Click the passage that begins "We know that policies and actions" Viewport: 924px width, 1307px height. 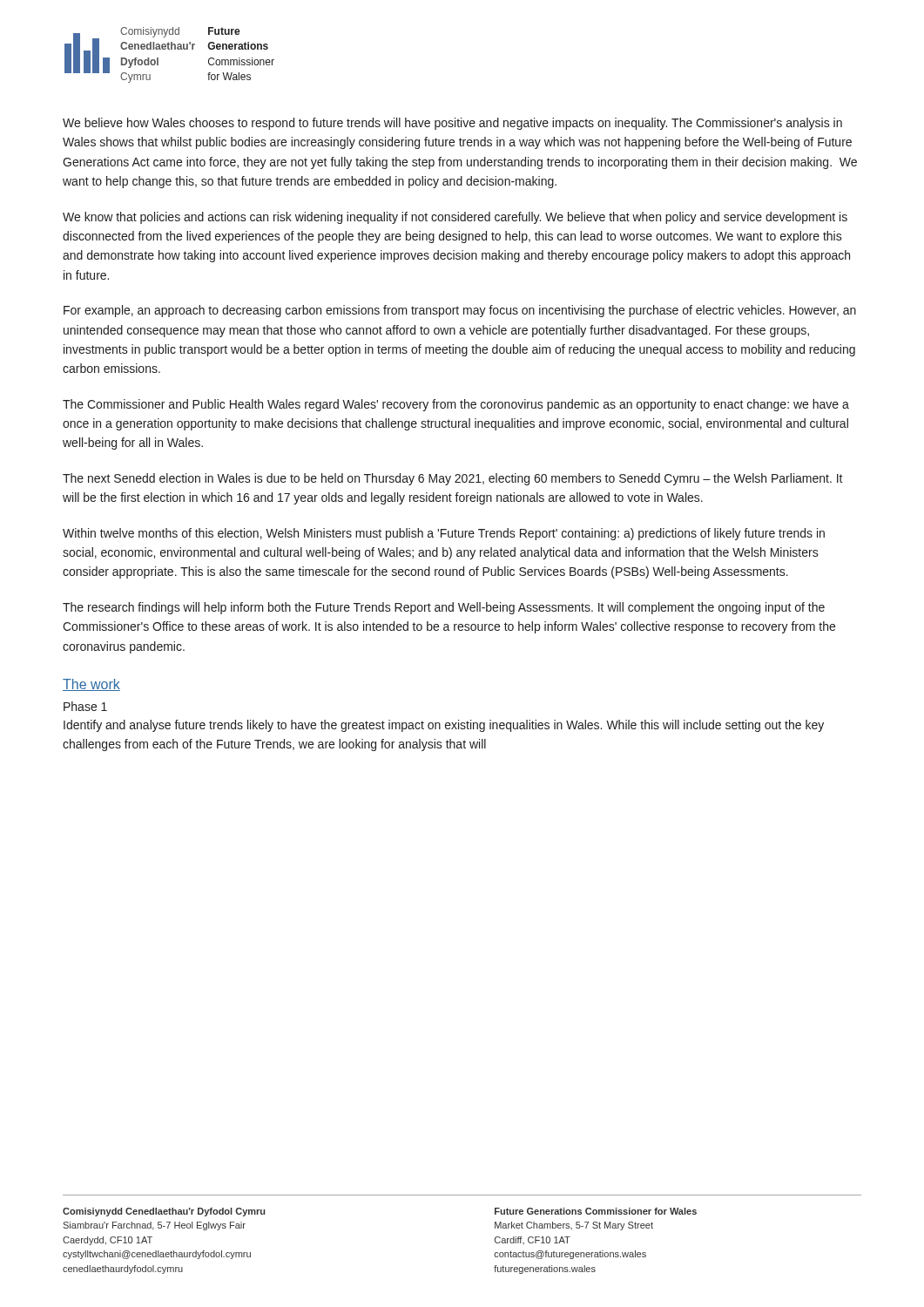[462, 246]
